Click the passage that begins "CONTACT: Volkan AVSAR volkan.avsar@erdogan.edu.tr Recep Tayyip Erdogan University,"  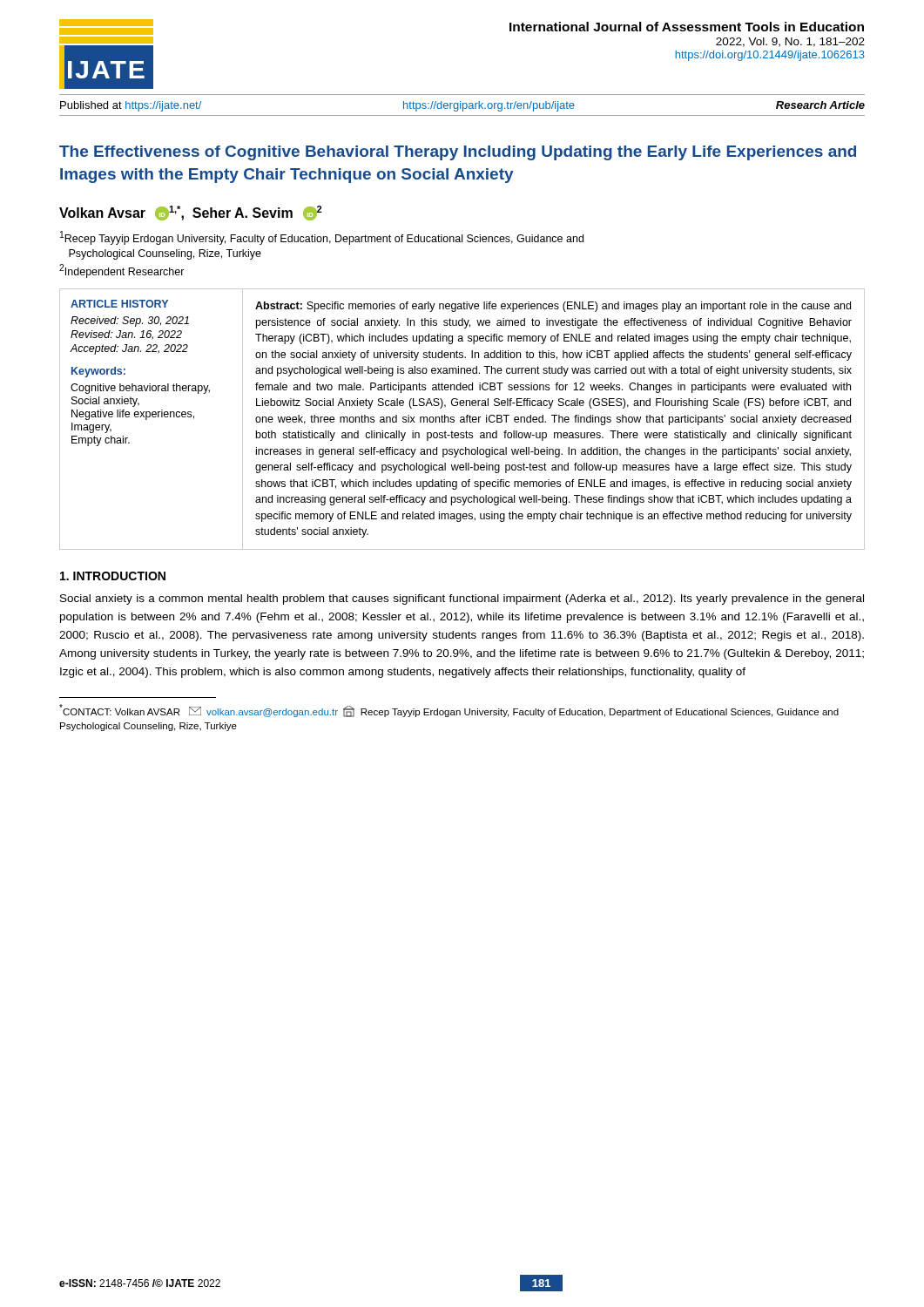[x=449, y=717]
